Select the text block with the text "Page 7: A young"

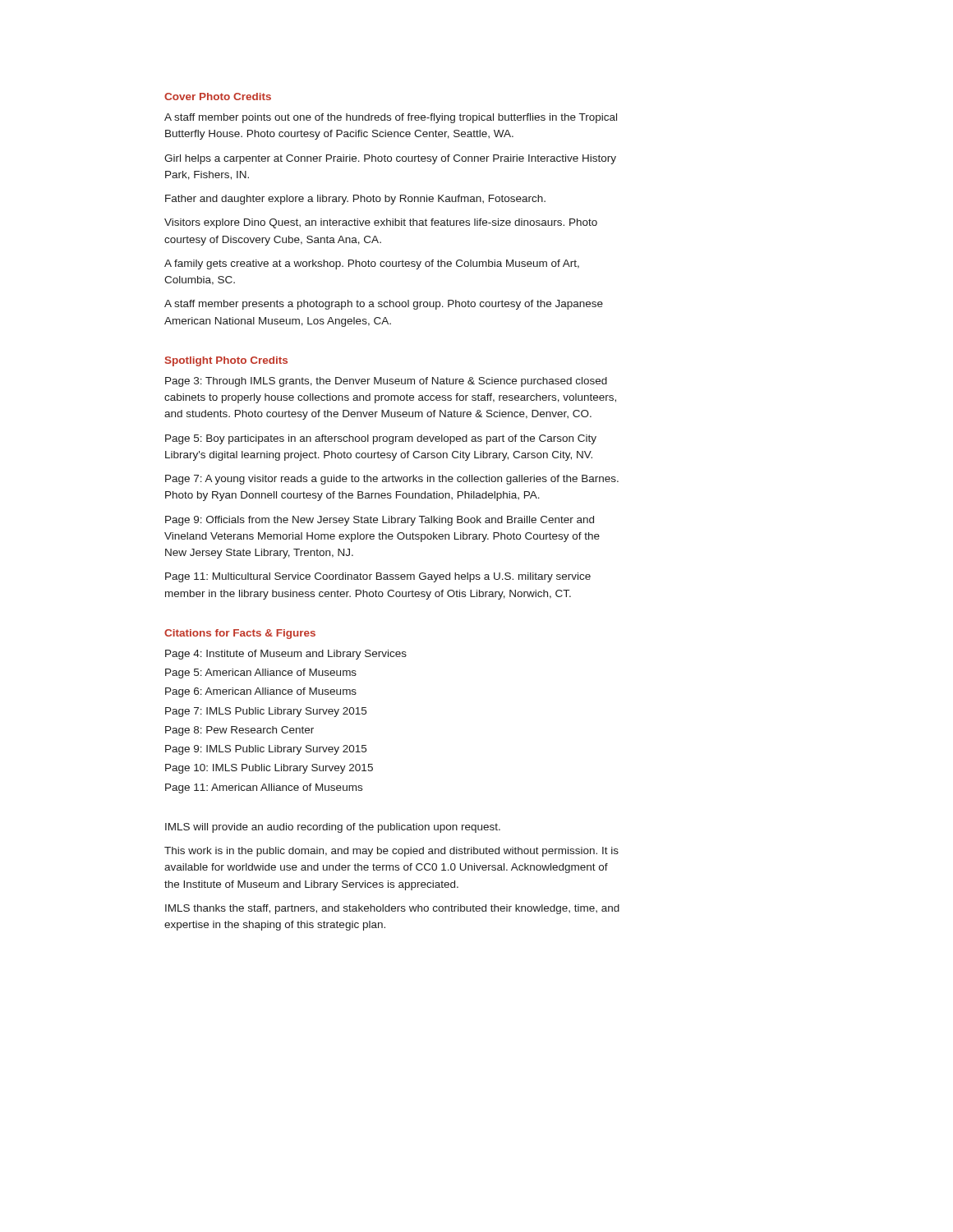(392, 487)
